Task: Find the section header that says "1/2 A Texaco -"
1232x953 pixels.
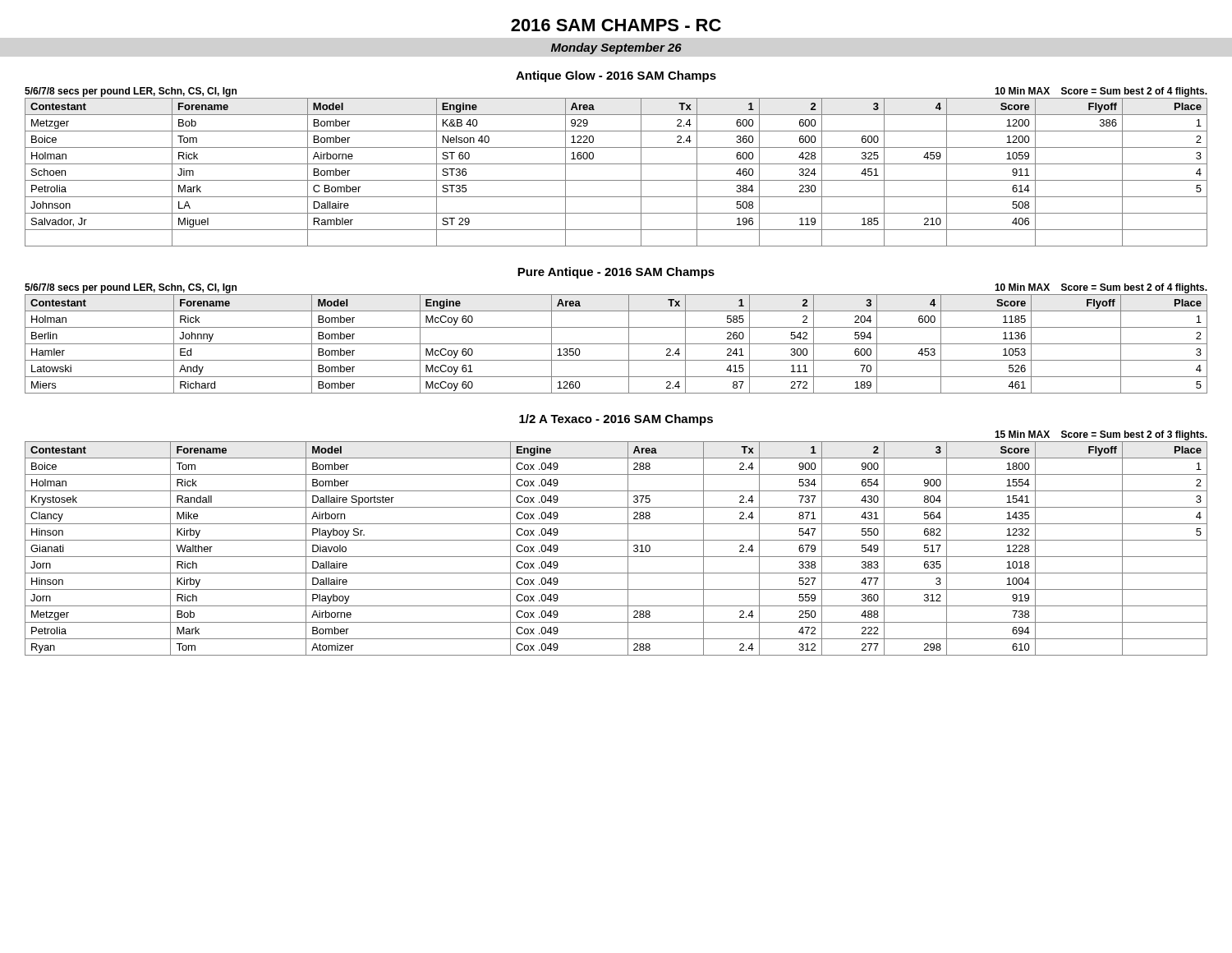Action: pyautogui.click(x=616, y=419)
